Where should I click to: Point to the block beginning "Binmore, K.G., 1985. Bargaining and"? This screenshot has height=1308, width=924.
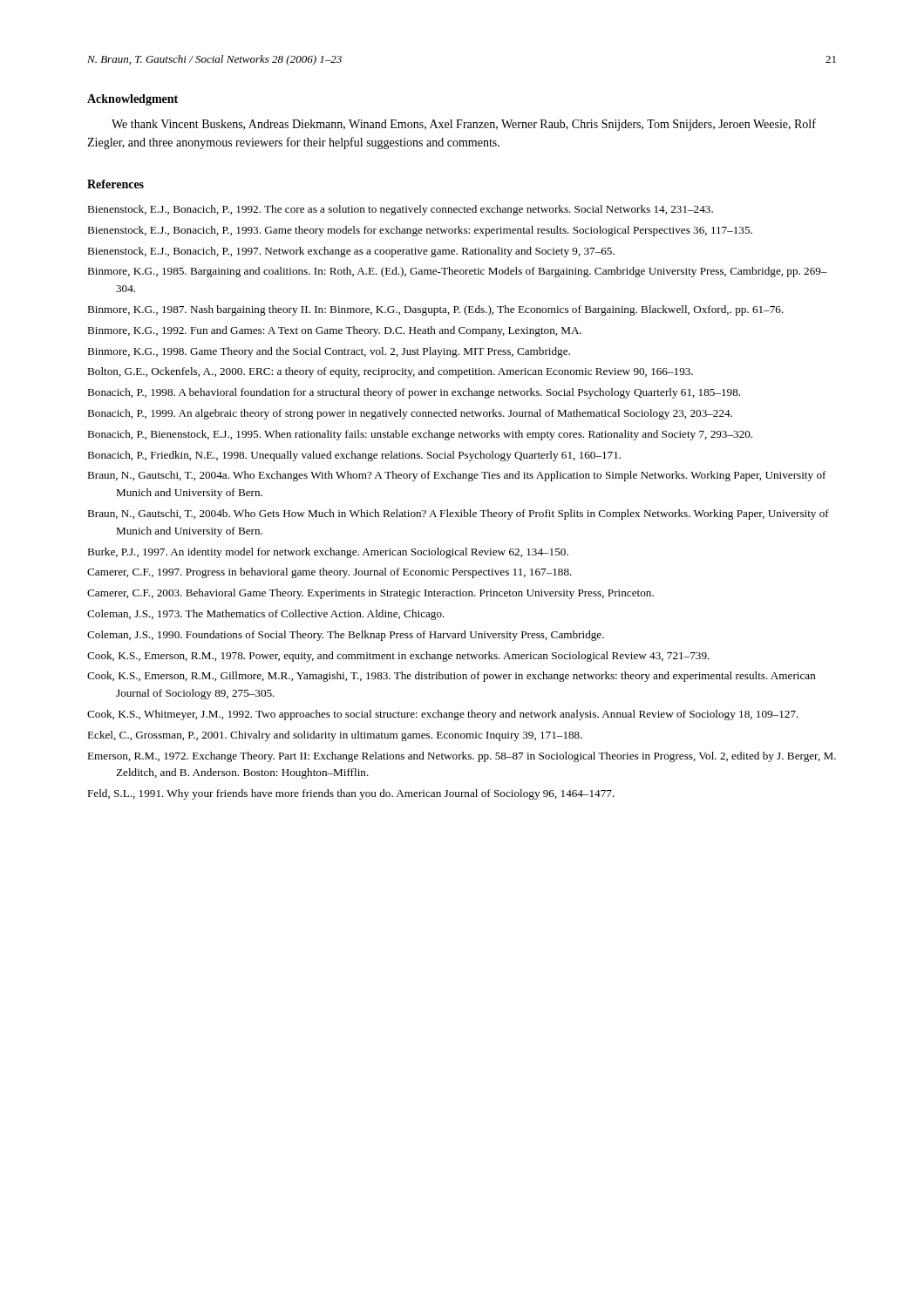point(457,280)
